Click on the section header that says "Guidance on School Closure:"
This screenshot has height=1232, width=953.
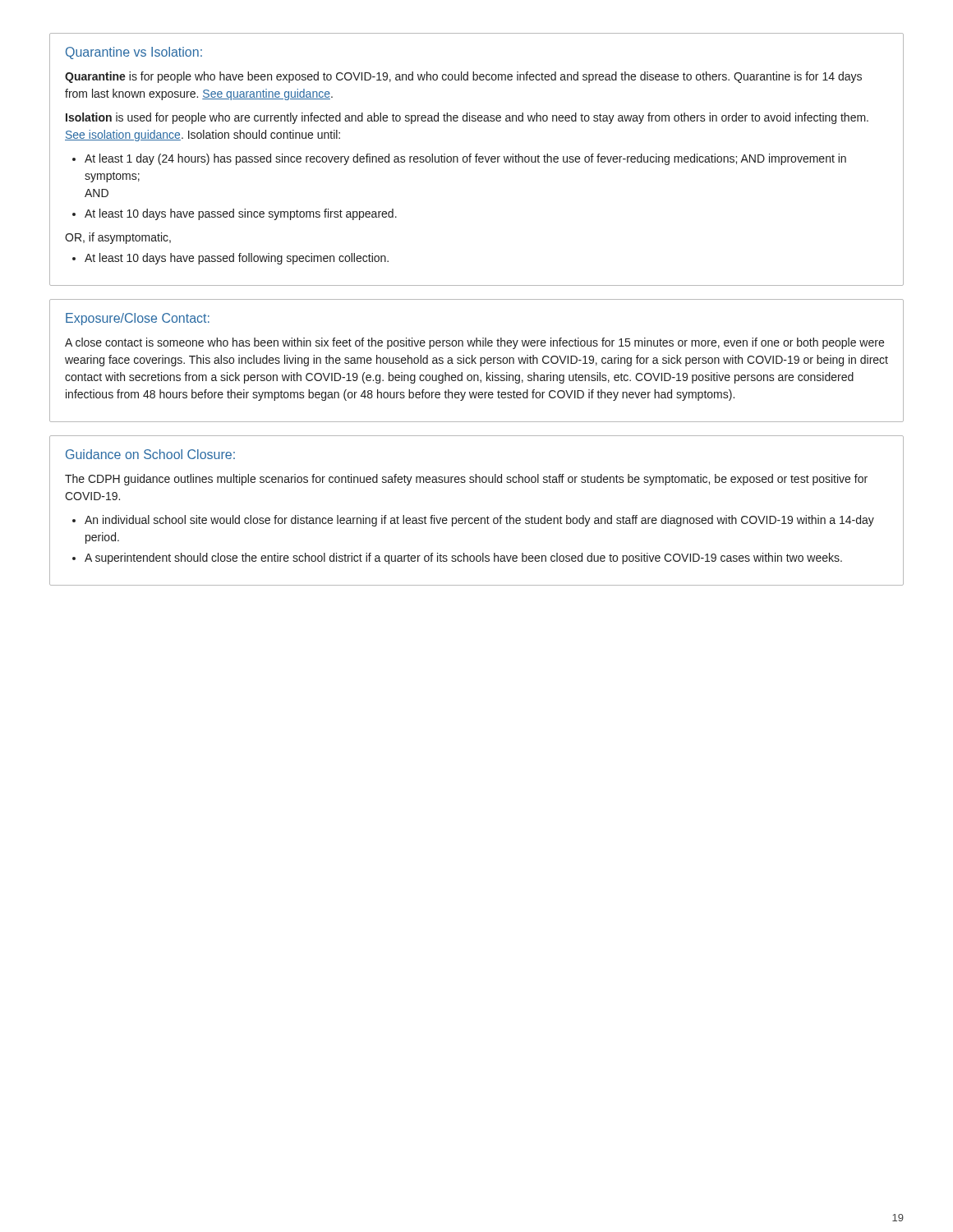150,454
